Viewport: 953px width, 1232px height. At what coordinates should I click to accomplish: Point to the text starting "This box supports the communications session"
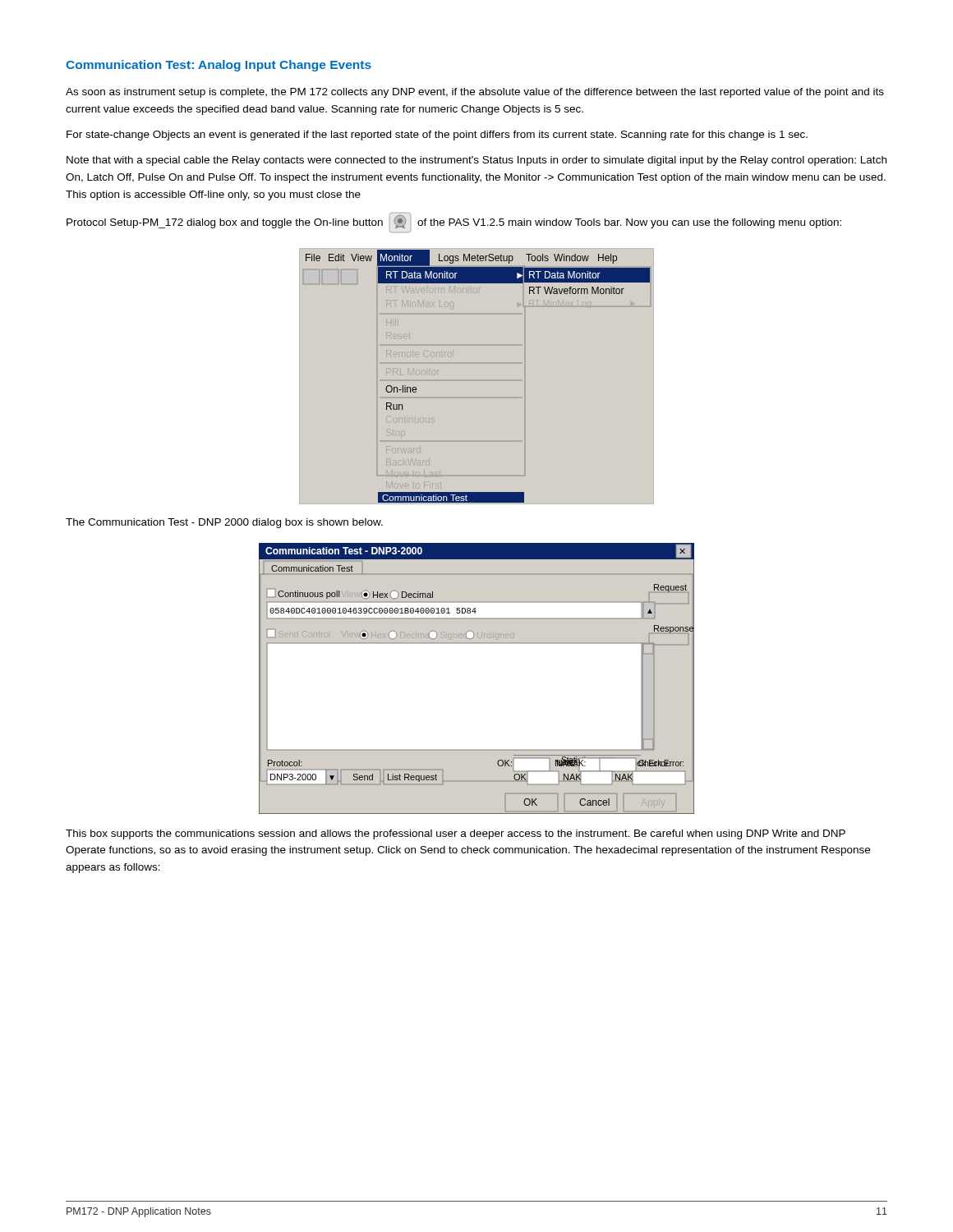pyautogui.click(x=468, y=850)
